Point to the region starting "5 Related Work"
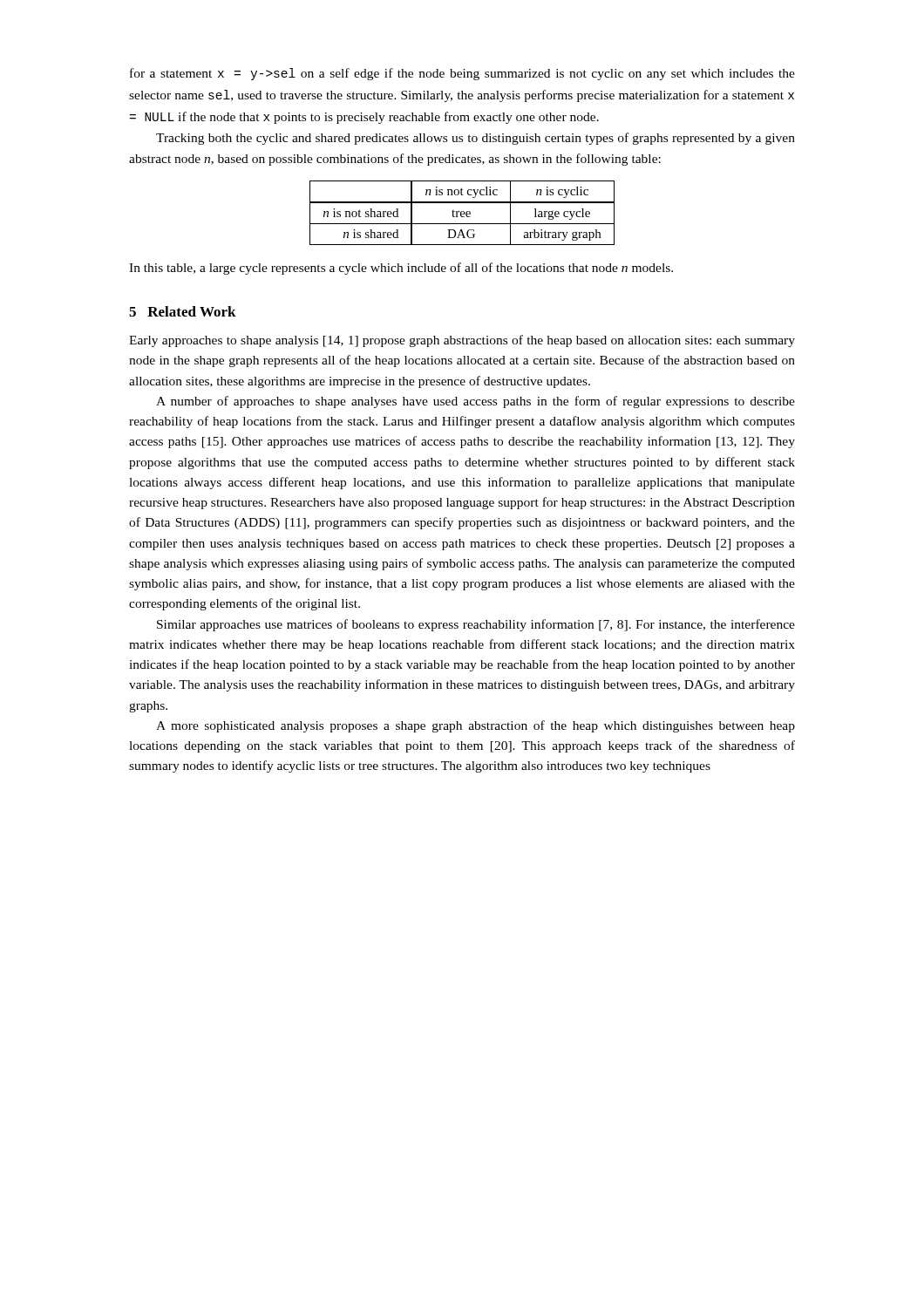Screen dimensions: 1308x924 pyautogui.click(x=182, y=312)
